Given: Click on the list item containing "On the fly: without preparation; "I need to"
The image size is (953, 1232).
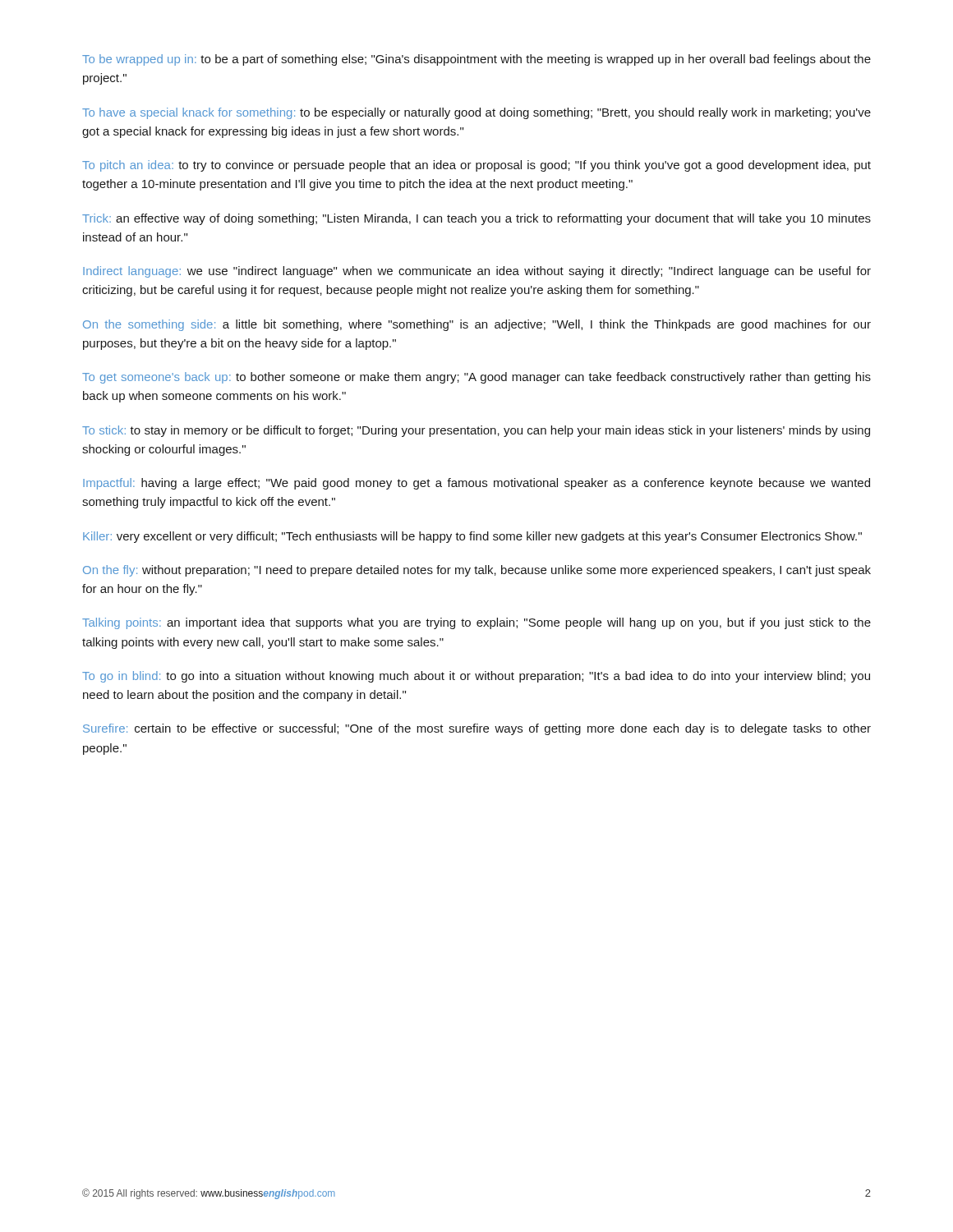Looking at the screenshot, I should 476,579.
